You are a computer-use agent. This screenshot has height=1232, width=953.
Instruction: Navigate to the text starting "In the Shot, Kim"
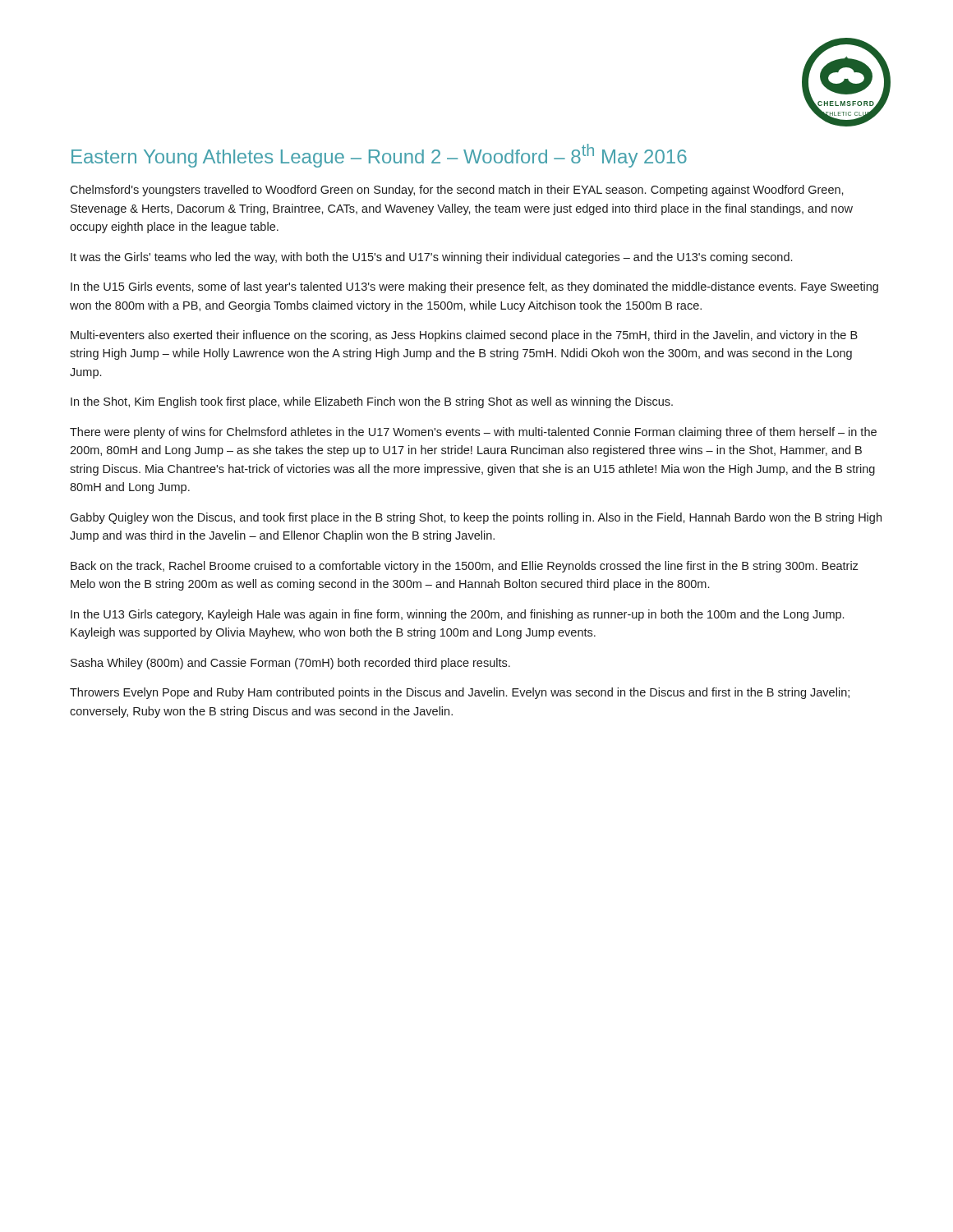point(372,402)
